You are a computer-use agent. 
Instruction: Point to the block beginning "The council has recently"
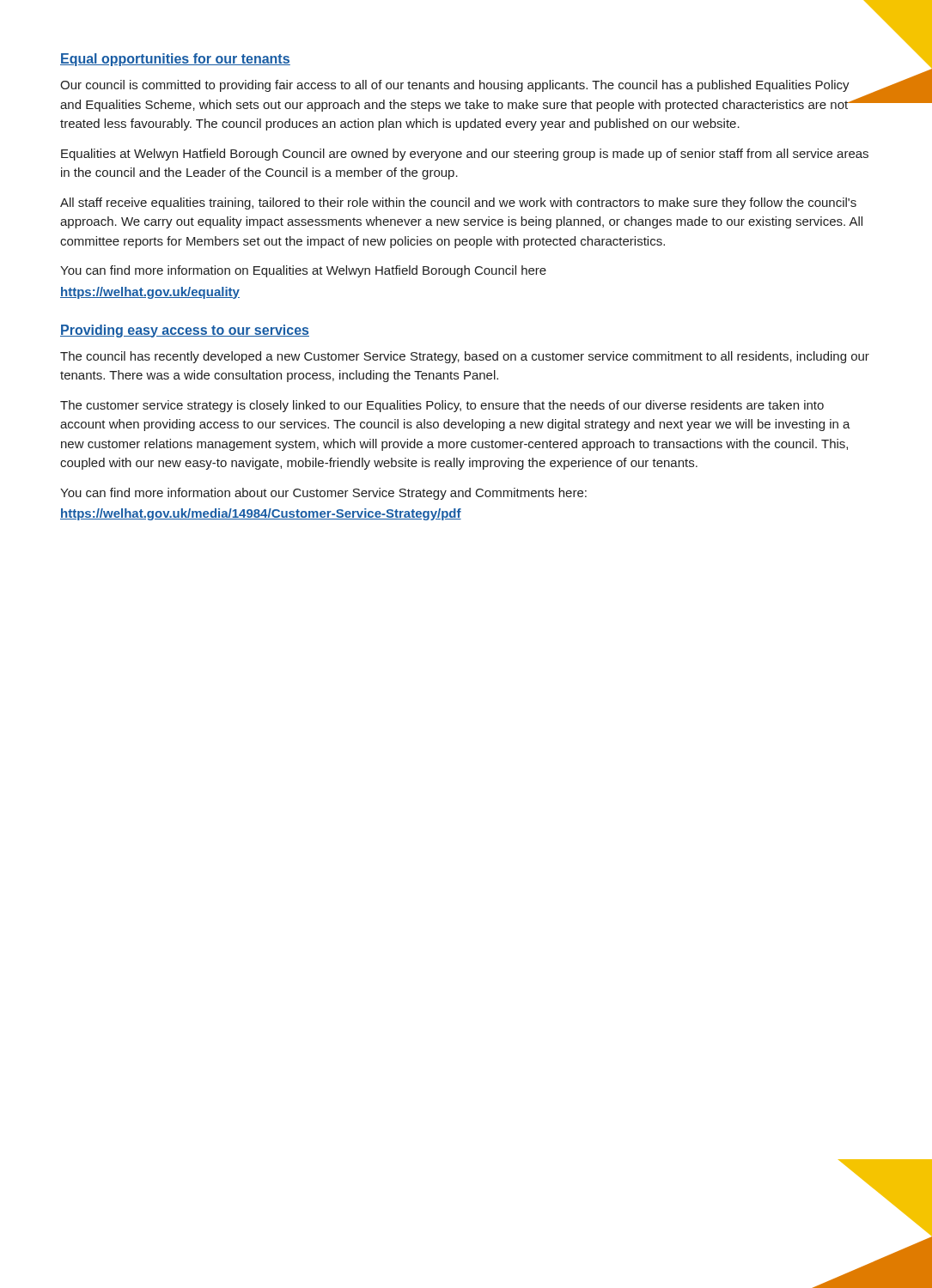tap(465, 365)
